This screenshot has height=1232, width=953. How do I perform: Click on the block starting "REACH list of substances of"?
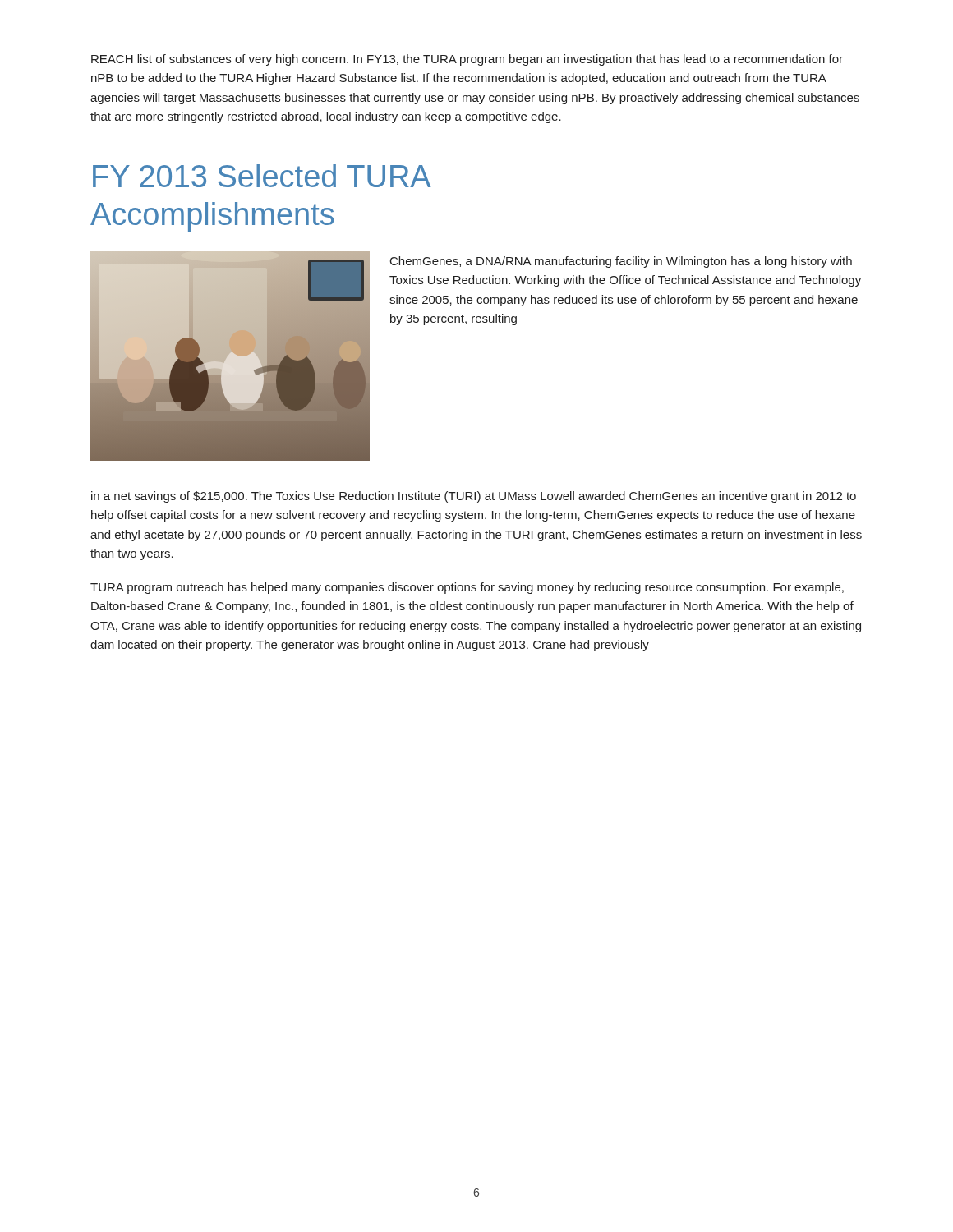click(x=475, y=87)
